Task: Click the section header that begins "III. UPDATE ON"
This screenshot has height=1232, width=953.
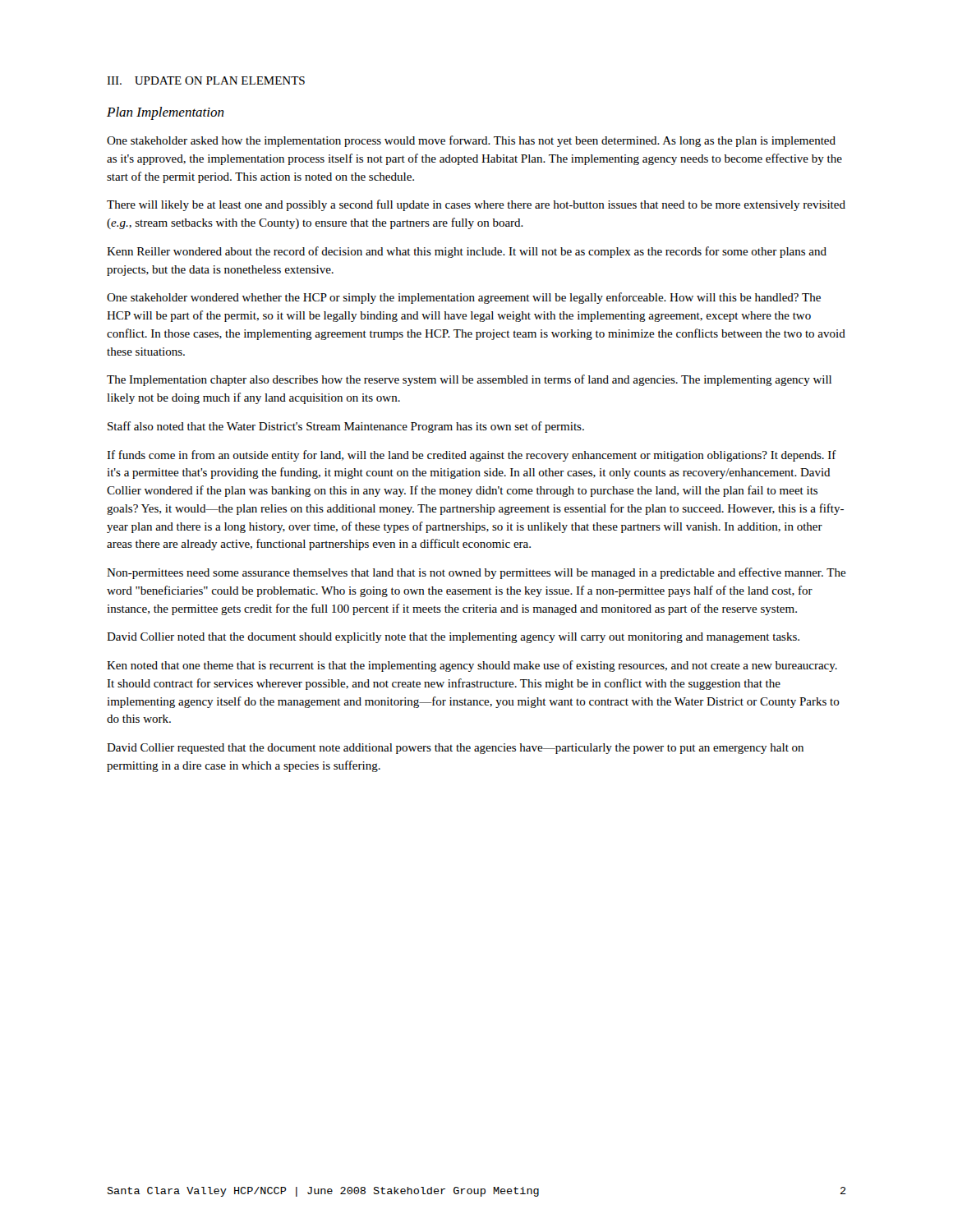Action: (206, 81)
